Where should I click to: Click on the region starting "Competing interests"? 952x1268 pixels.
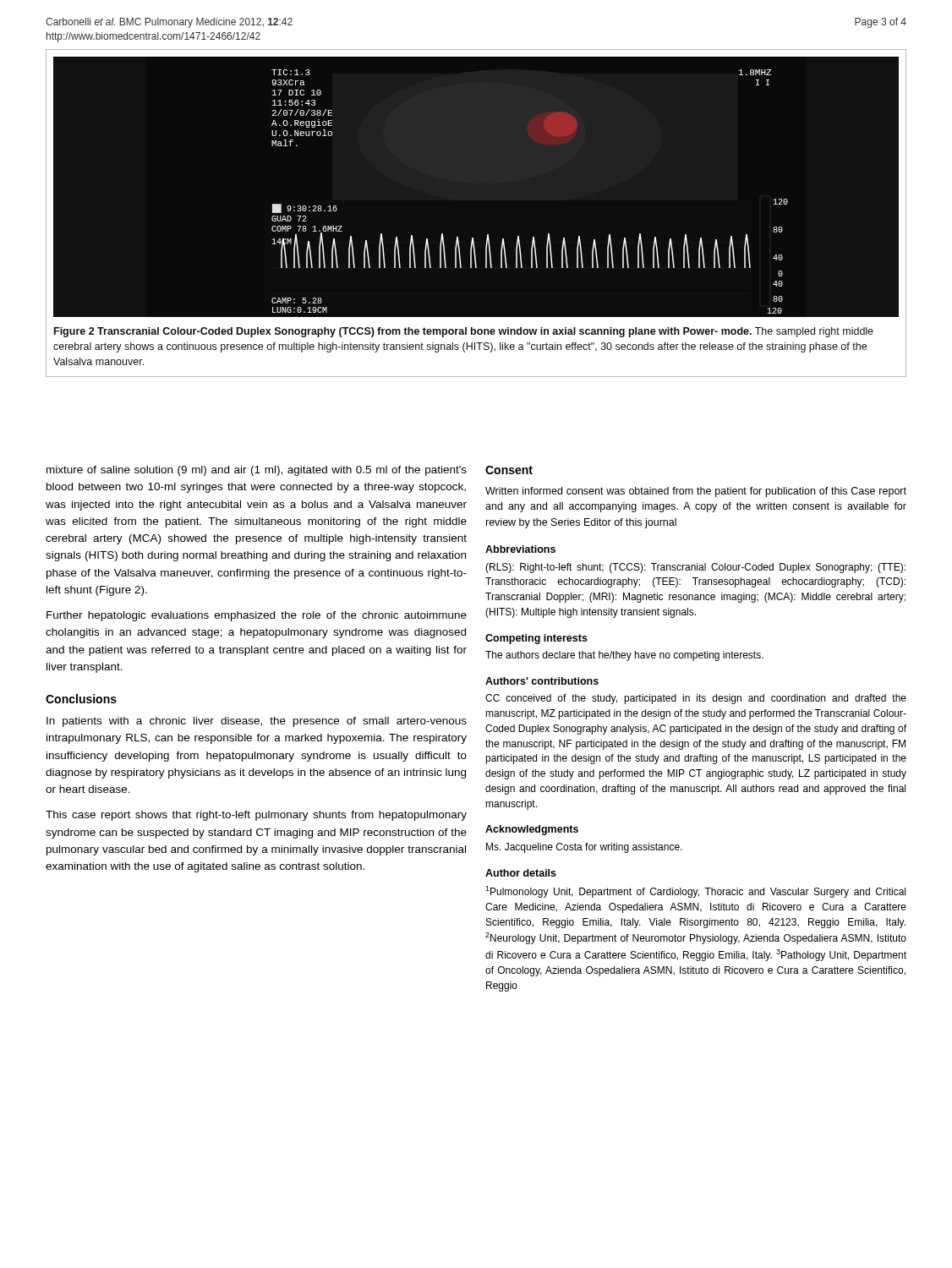click(536, 638)
